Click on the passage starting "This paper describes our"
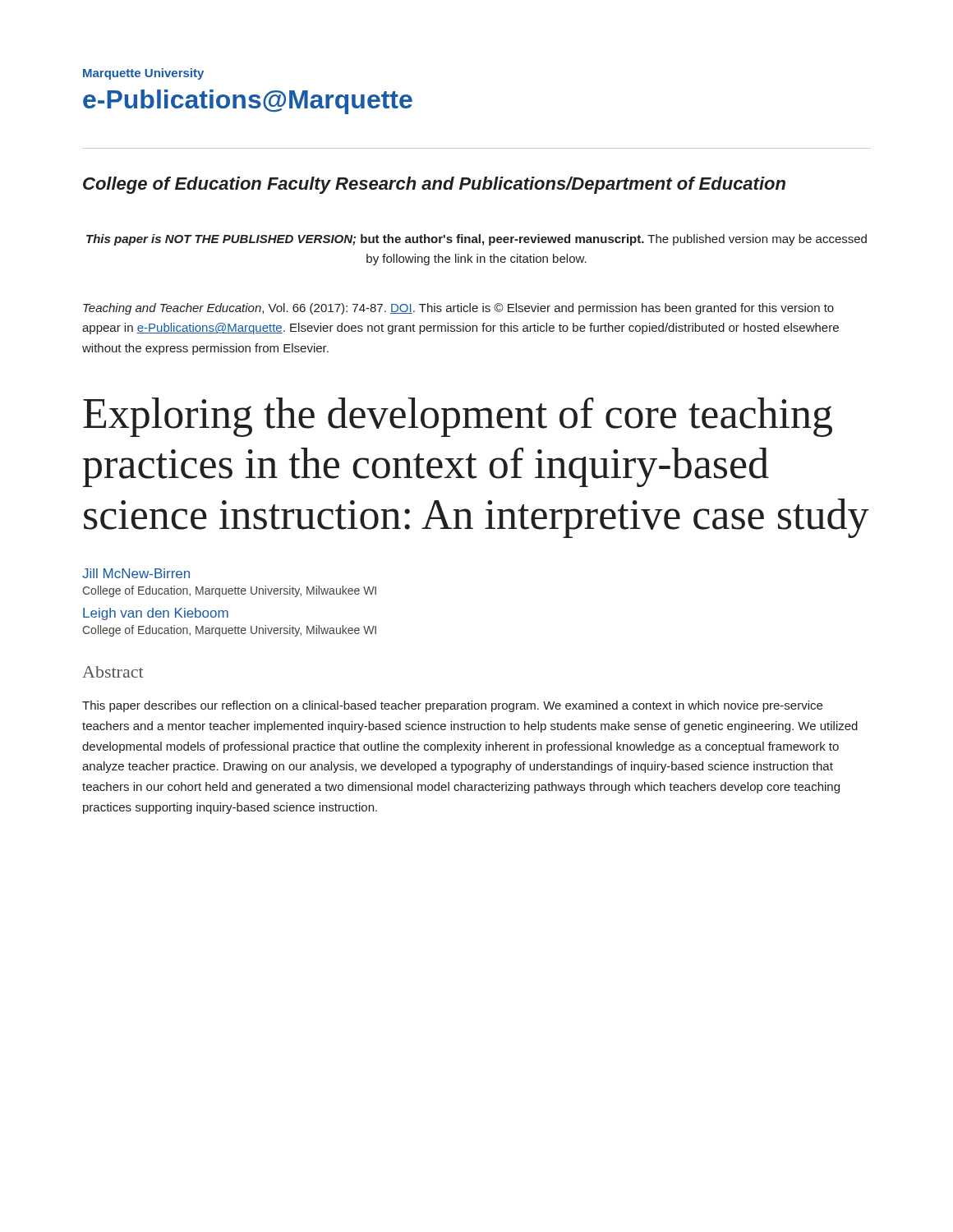 (x=470, y=756)
